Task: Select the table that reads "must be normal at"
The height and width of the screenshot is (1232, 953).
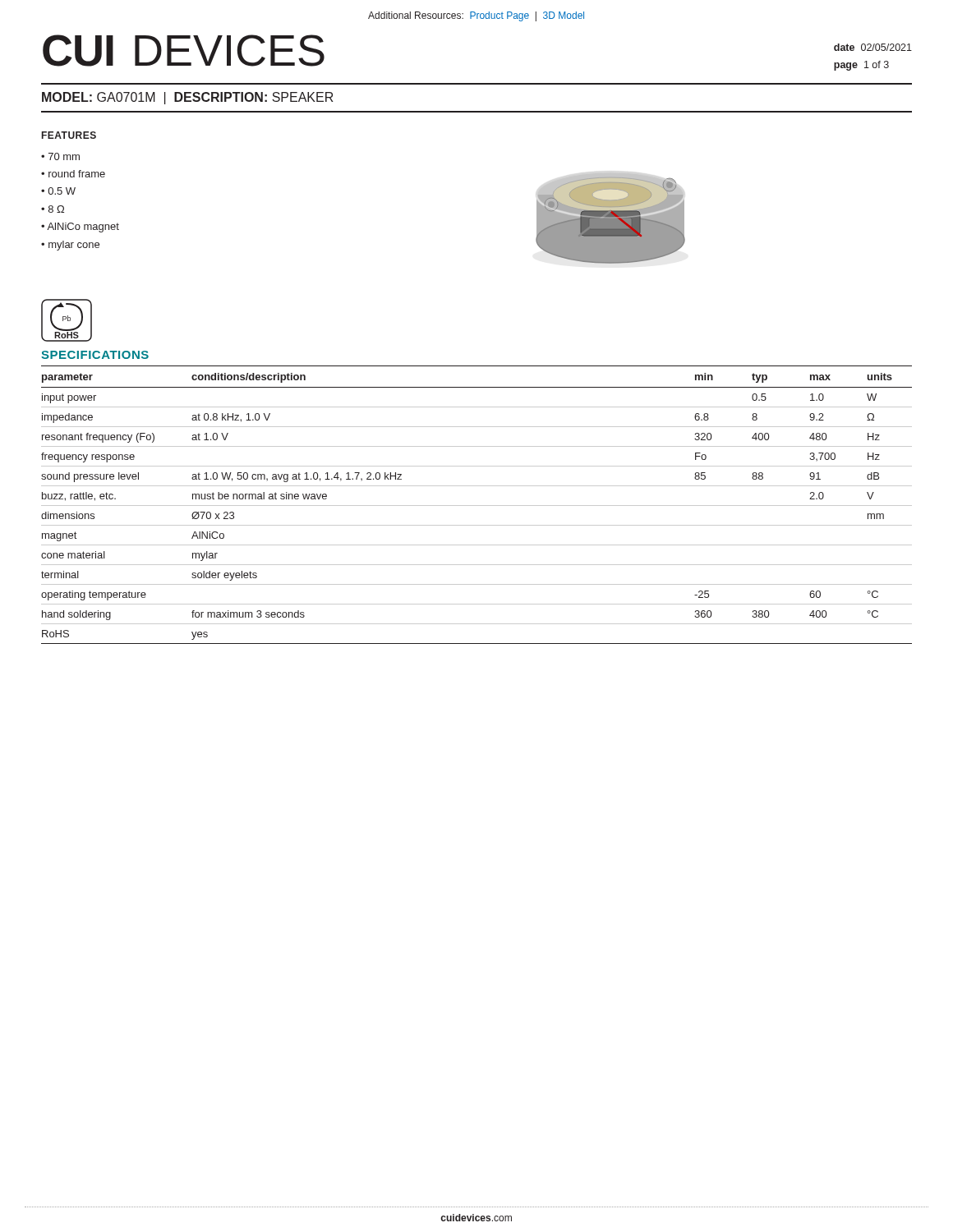Action: point(476,505)
